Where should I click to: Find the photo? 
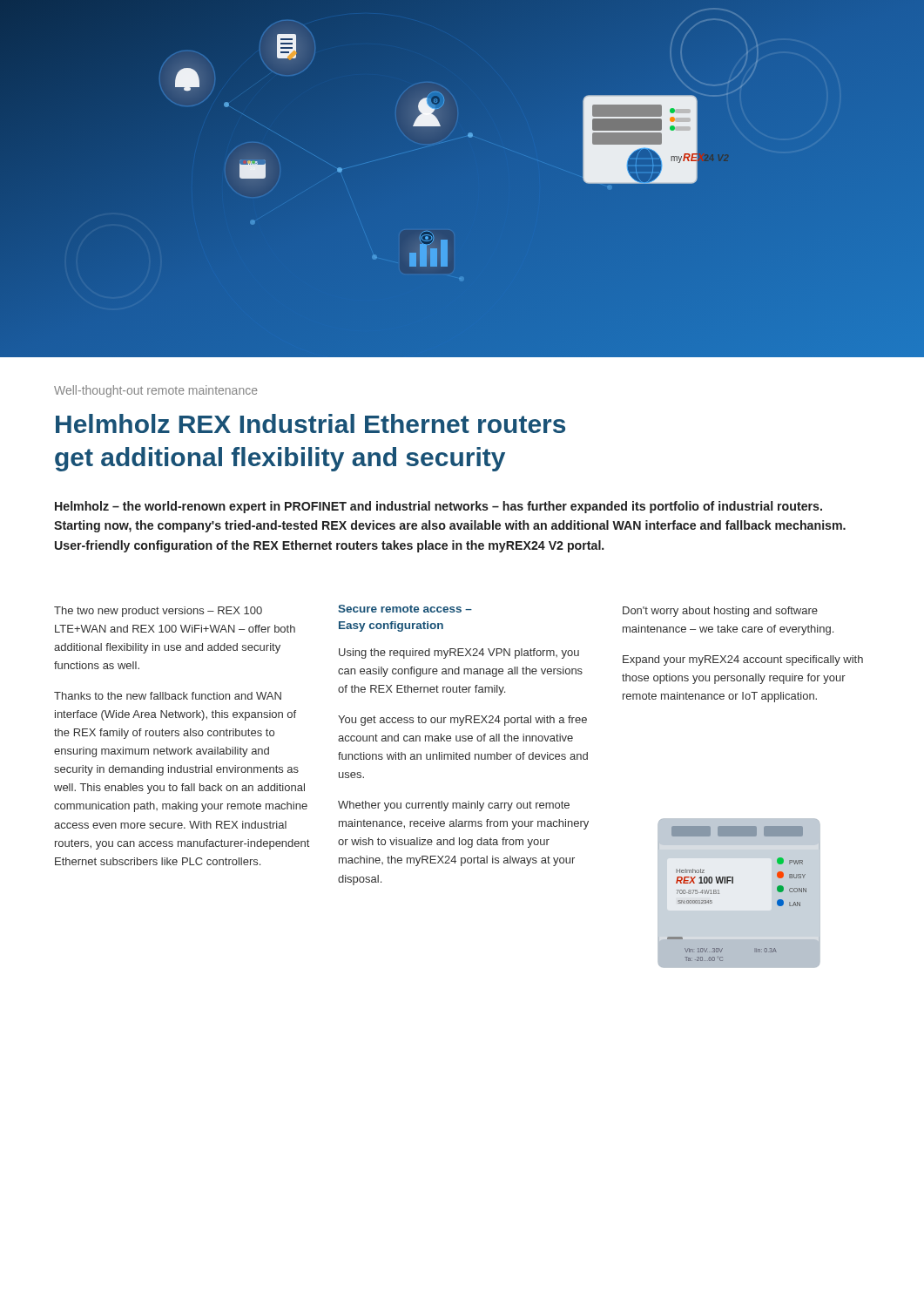739,893
